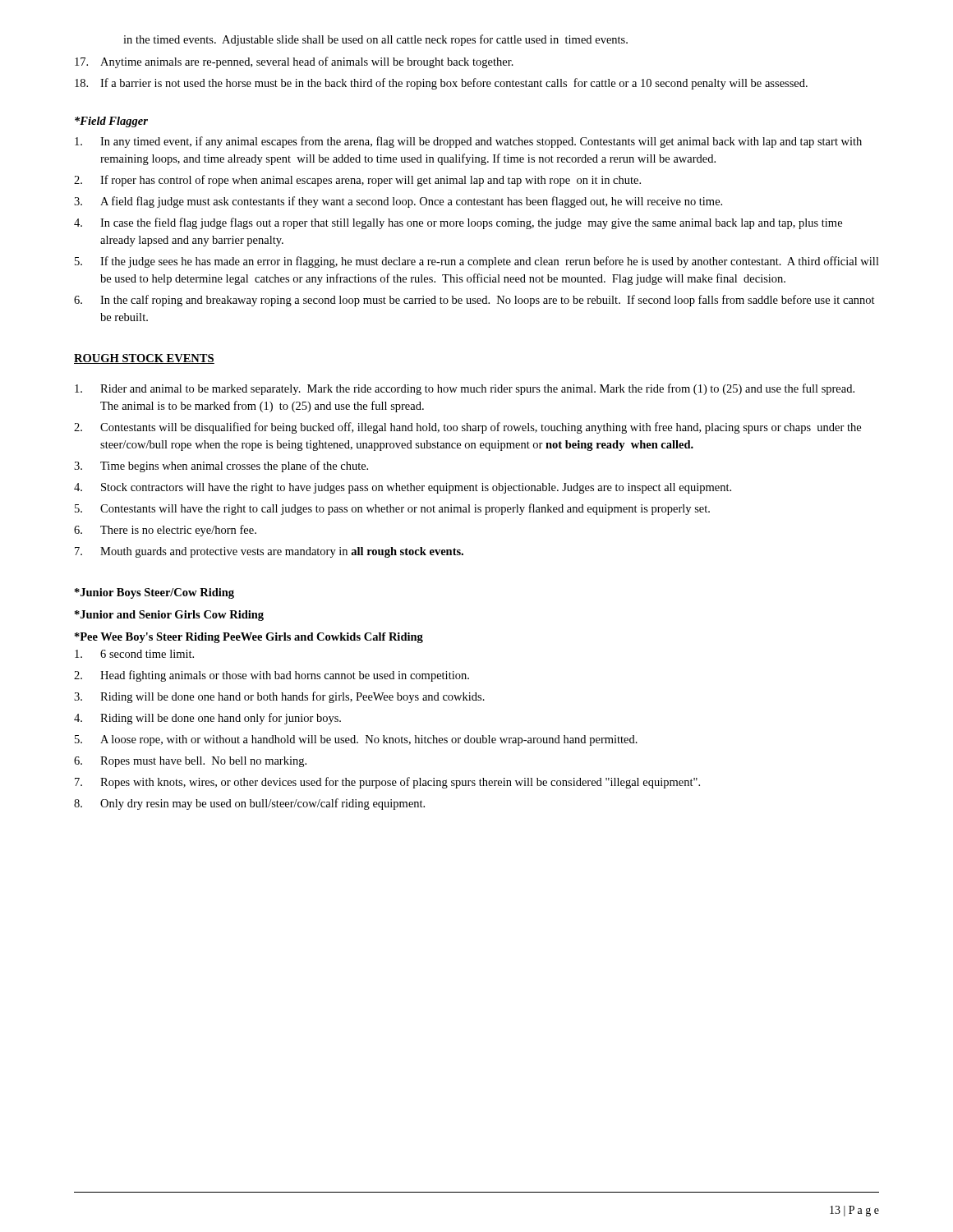953x1232 pixels.
Task: Click on the block starting "4.Stock contractors will have"
Action: click(476, 488)
